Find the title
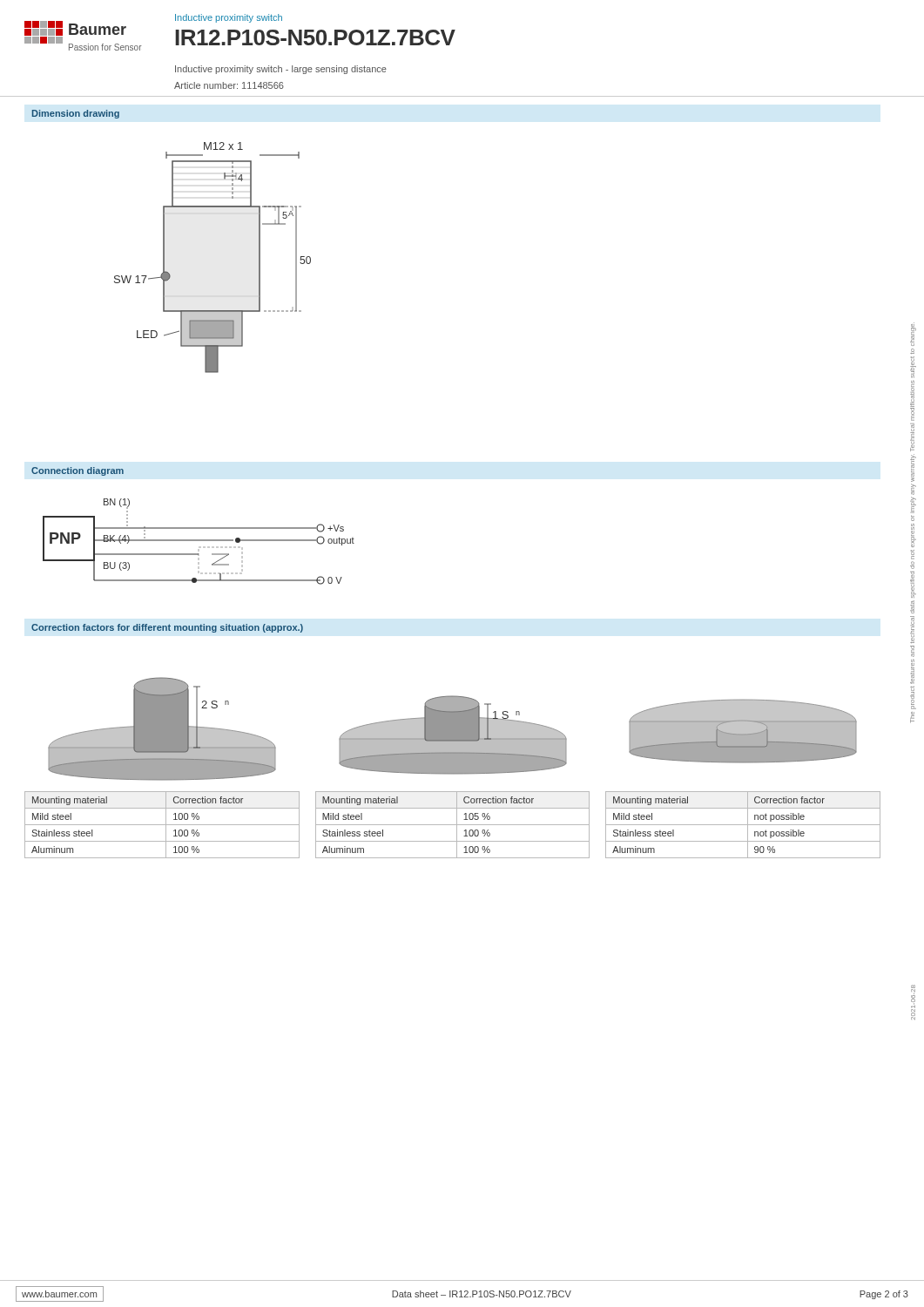This screenshot has width=924, height=1307. pos(315,38)
